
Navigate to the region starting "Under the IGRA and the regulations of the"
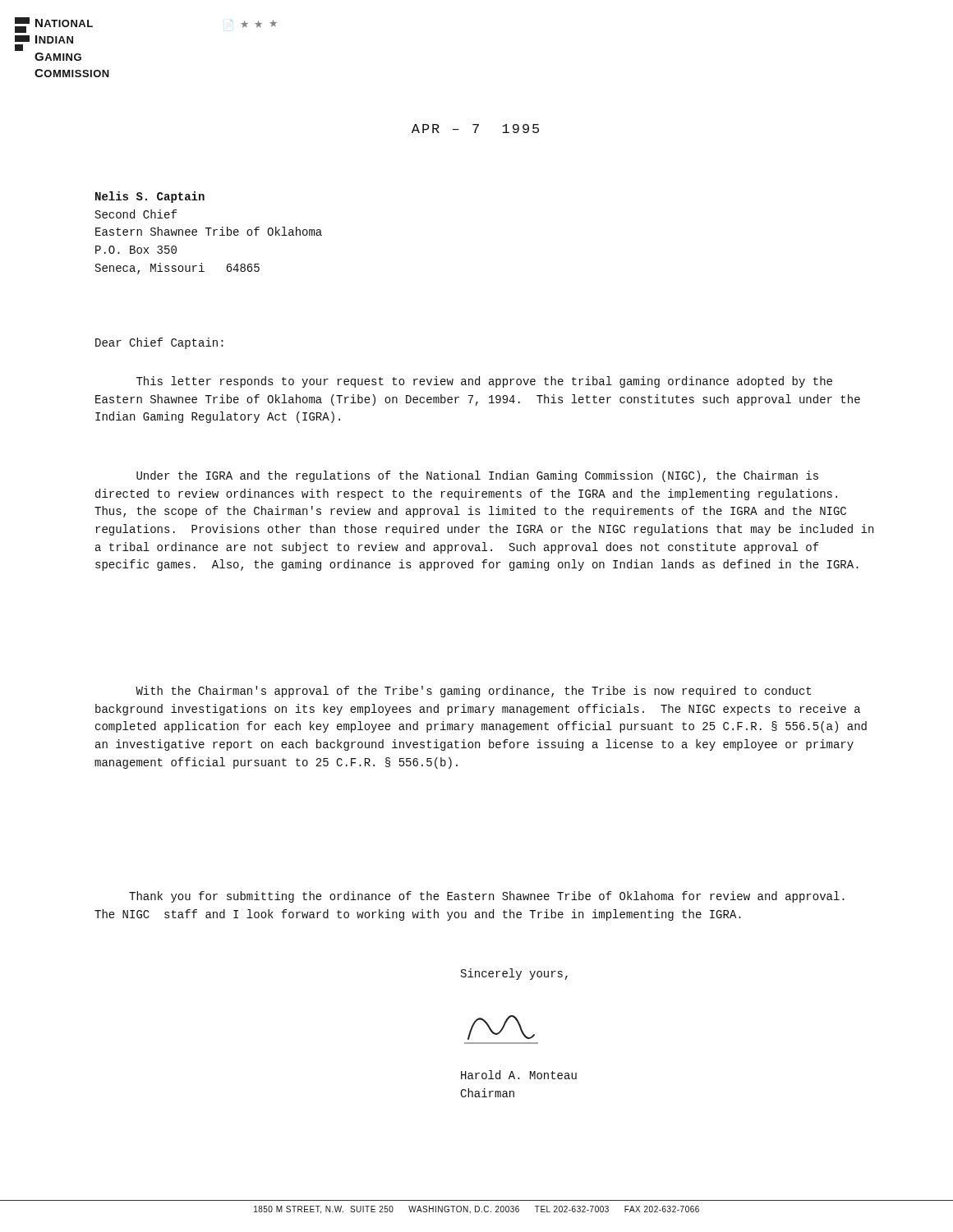tap(484, 521)
